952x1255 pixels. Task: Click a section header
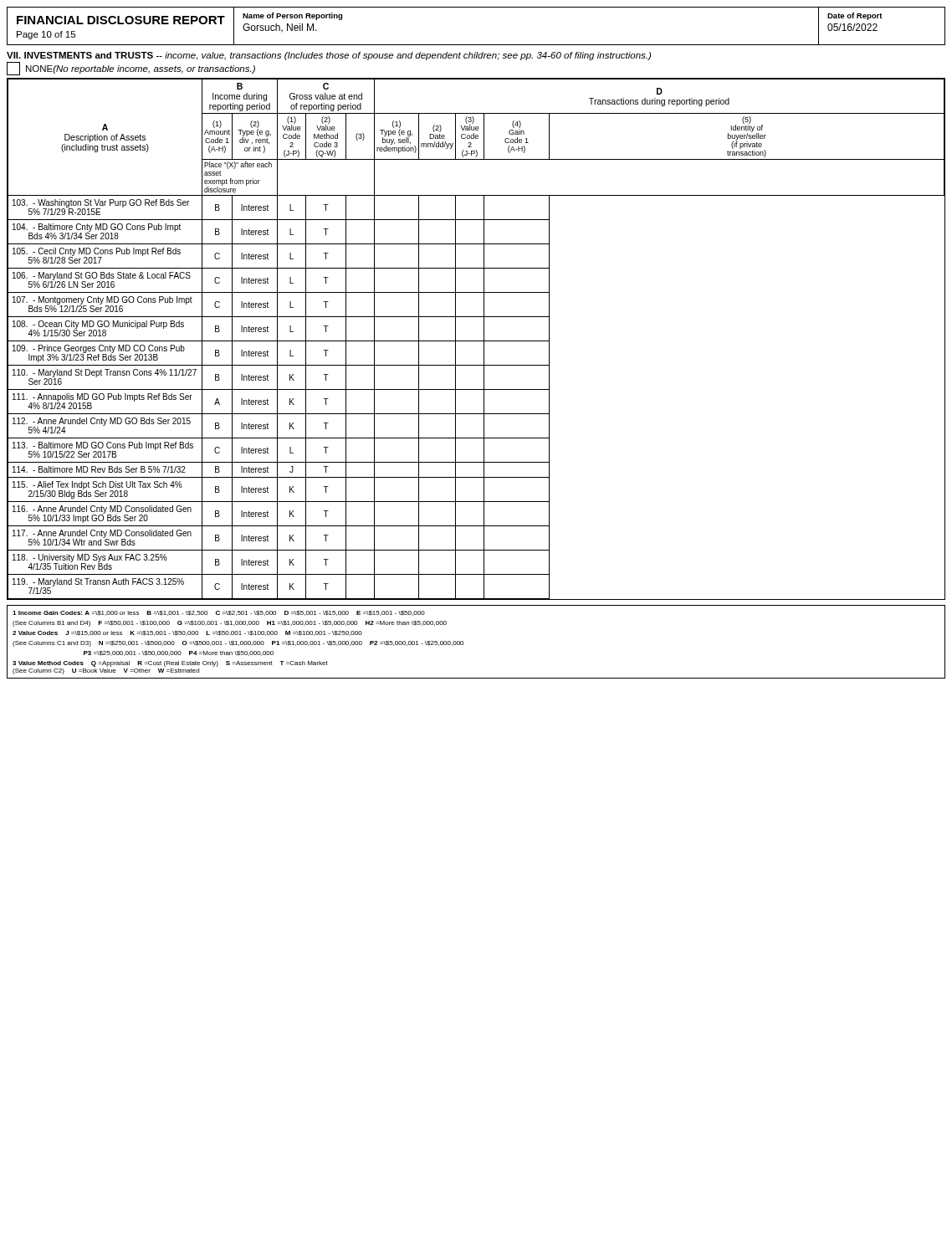click(329, 55)
